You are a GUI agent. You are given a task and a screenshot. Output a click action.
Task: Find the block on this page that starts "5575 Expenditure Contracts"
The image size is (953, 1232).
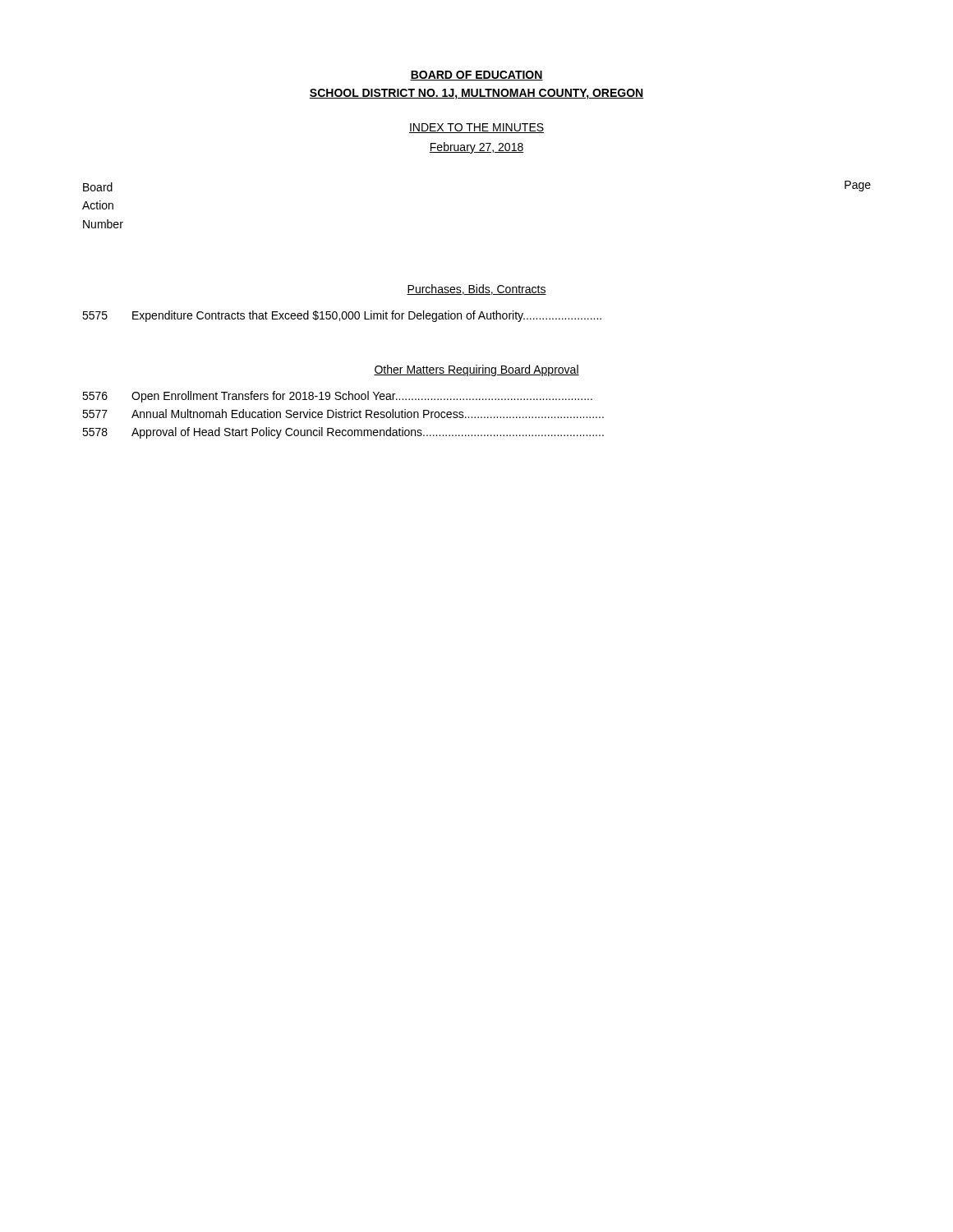(342, 315)
